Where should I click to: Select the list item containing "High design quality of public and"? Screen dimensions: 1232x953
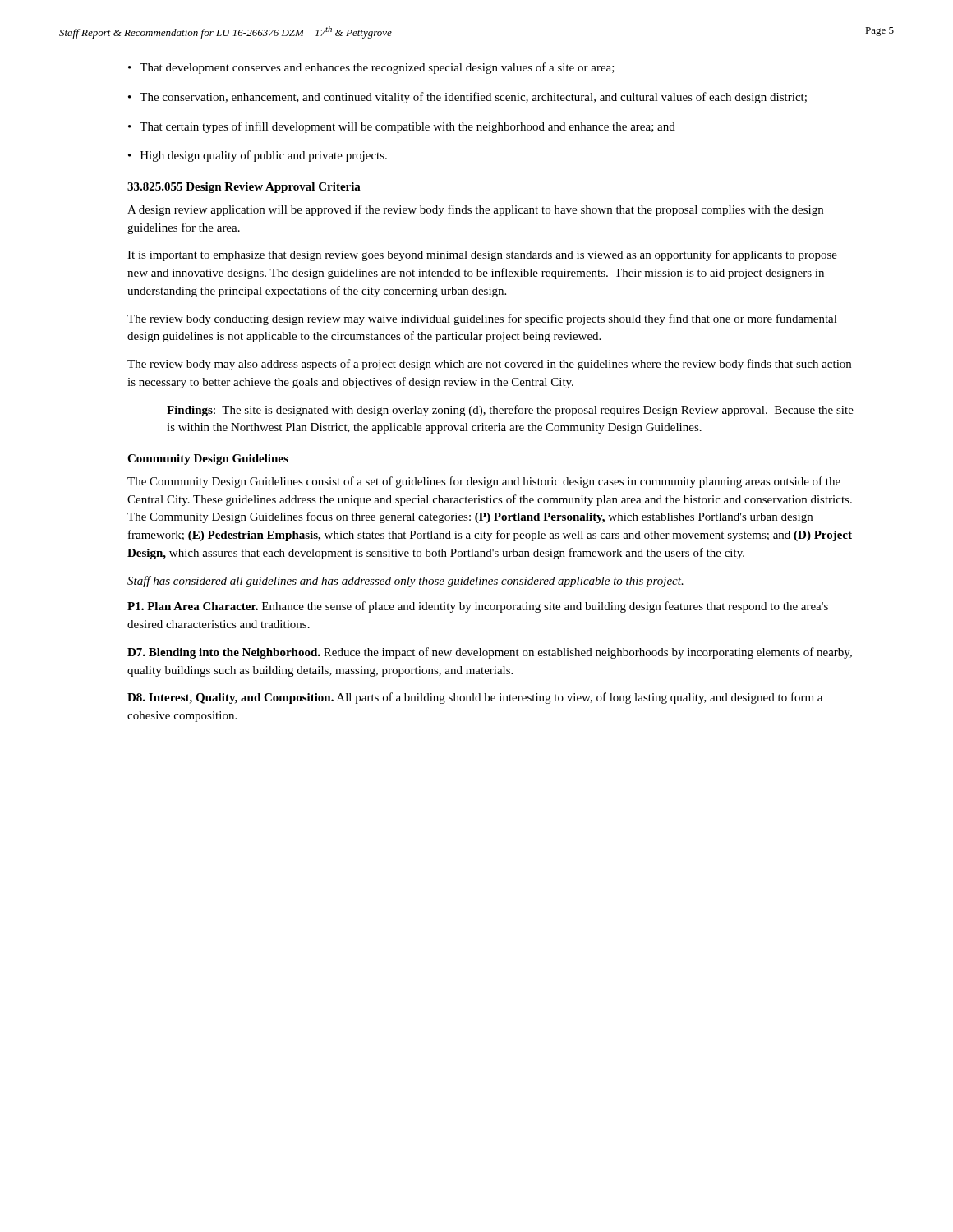(x=258, y=156)
